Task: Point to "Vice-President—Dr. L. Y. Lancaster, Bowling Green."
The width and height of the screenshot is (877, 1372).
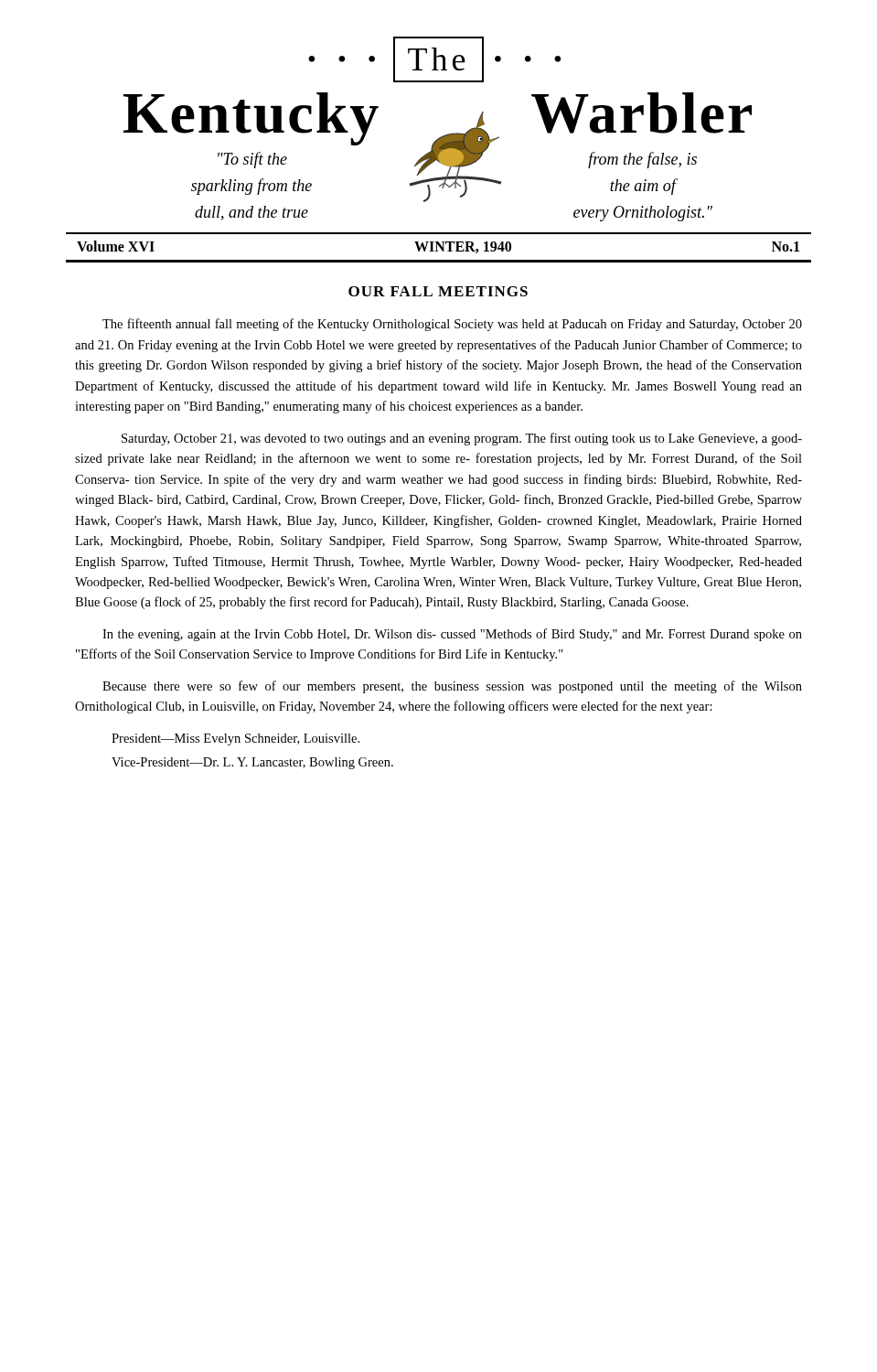Action: point(253,762)
